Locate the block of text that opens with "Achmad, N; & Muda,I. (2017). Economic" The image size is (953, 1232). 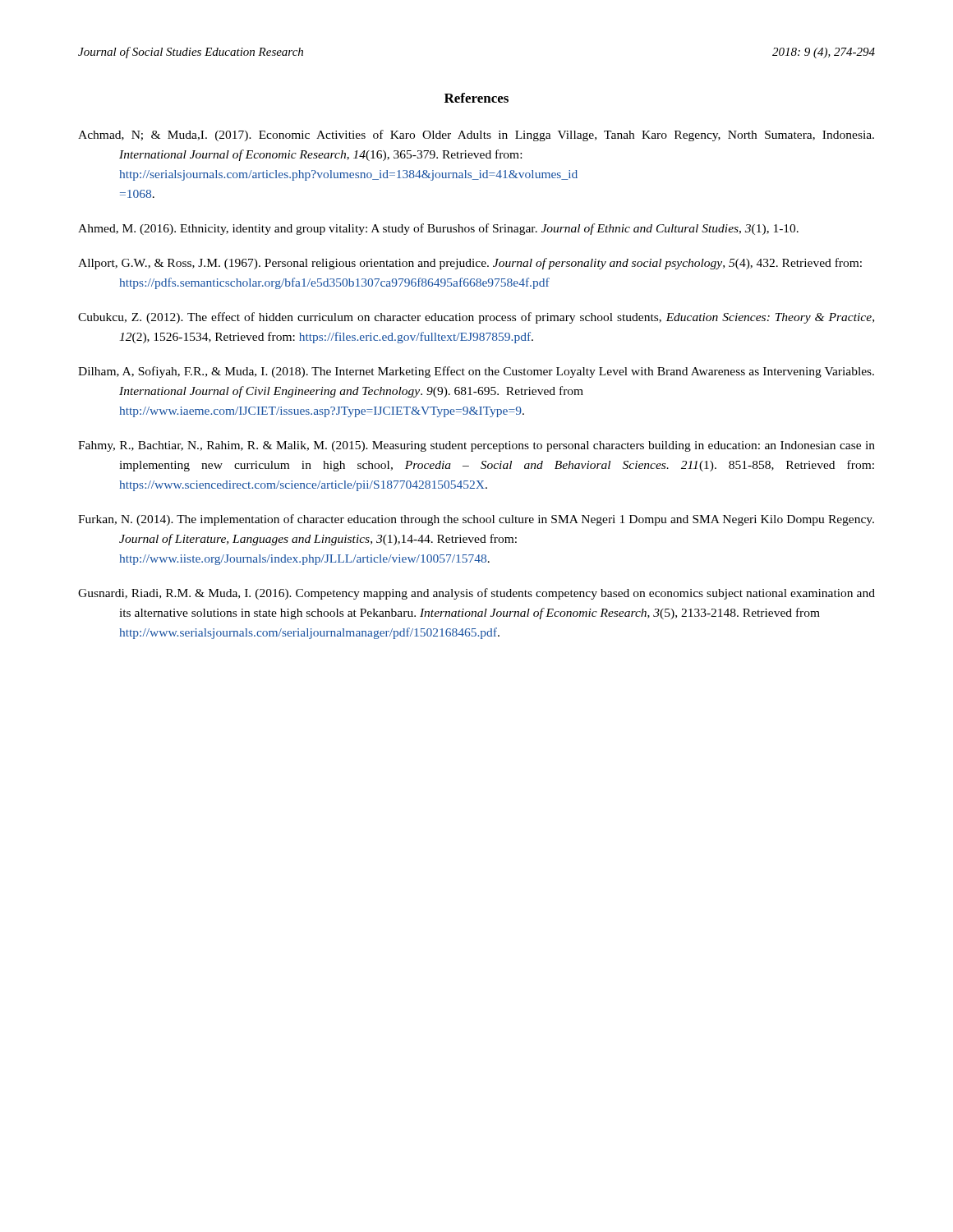pyautogui.click(x=476, y=164)
